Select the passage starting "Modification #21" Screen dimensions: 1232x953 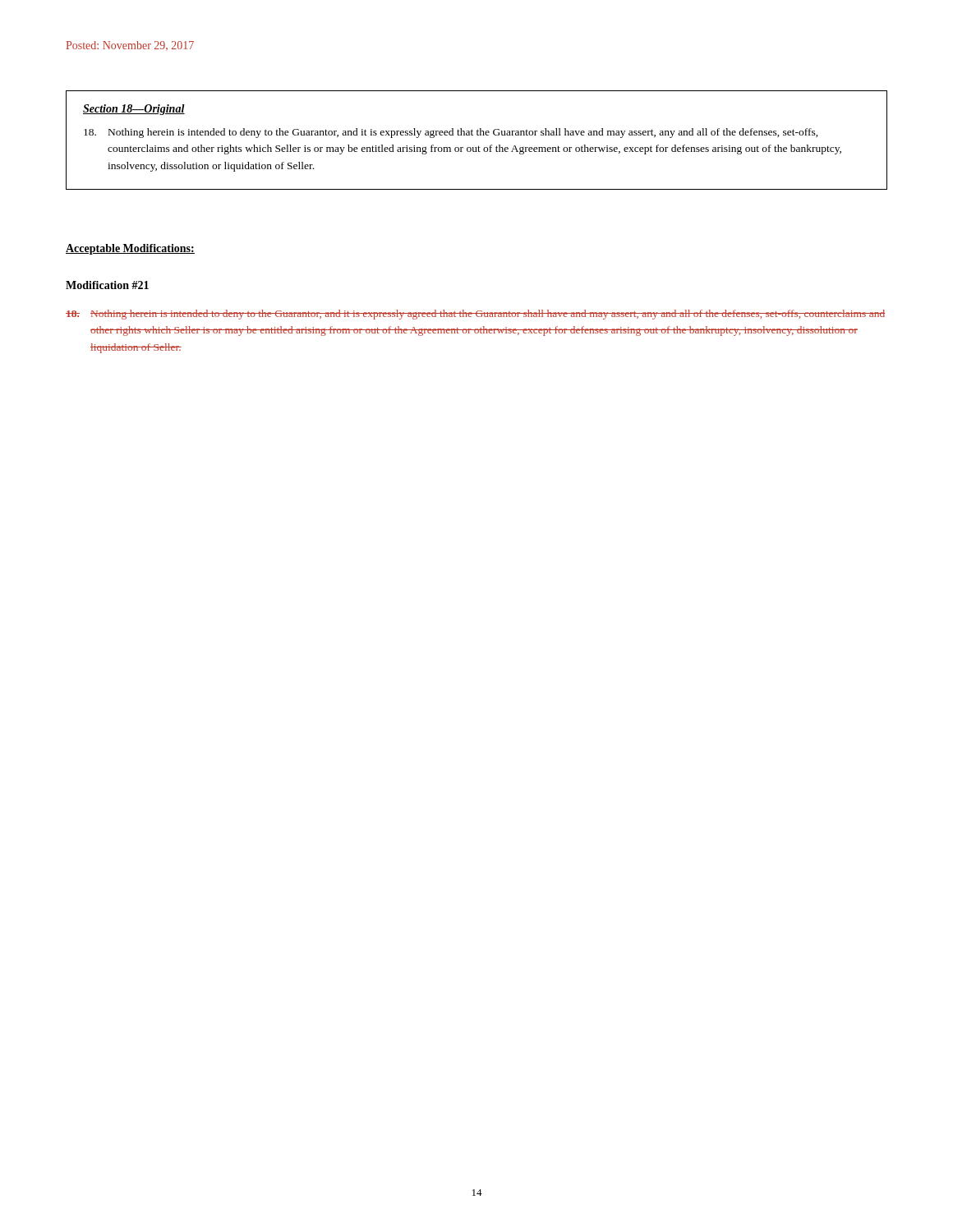click(x=107, y=285)
